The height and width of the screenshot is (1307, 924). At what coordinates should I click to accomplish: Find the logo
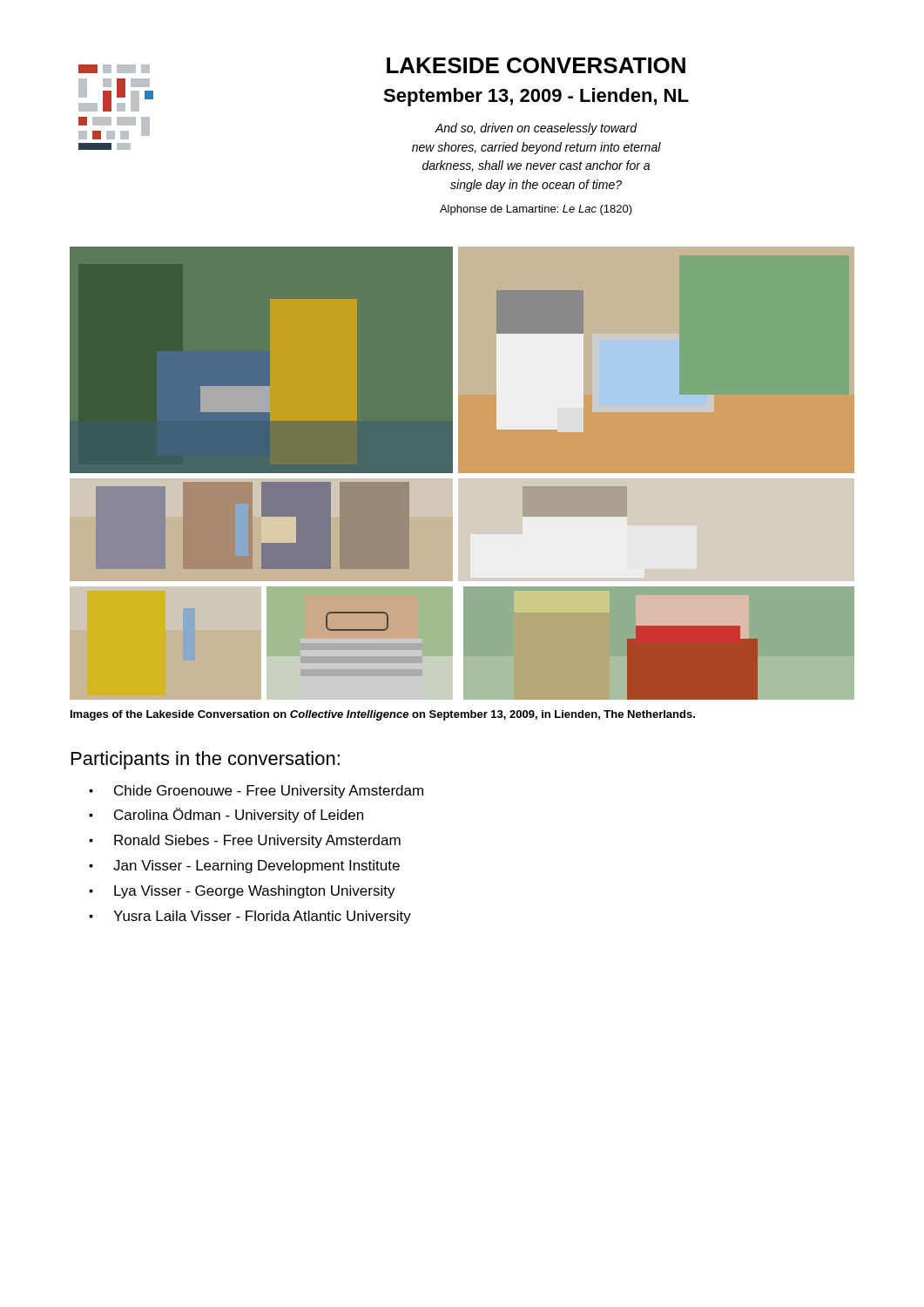pyautogui.click(x=131, y=110)
